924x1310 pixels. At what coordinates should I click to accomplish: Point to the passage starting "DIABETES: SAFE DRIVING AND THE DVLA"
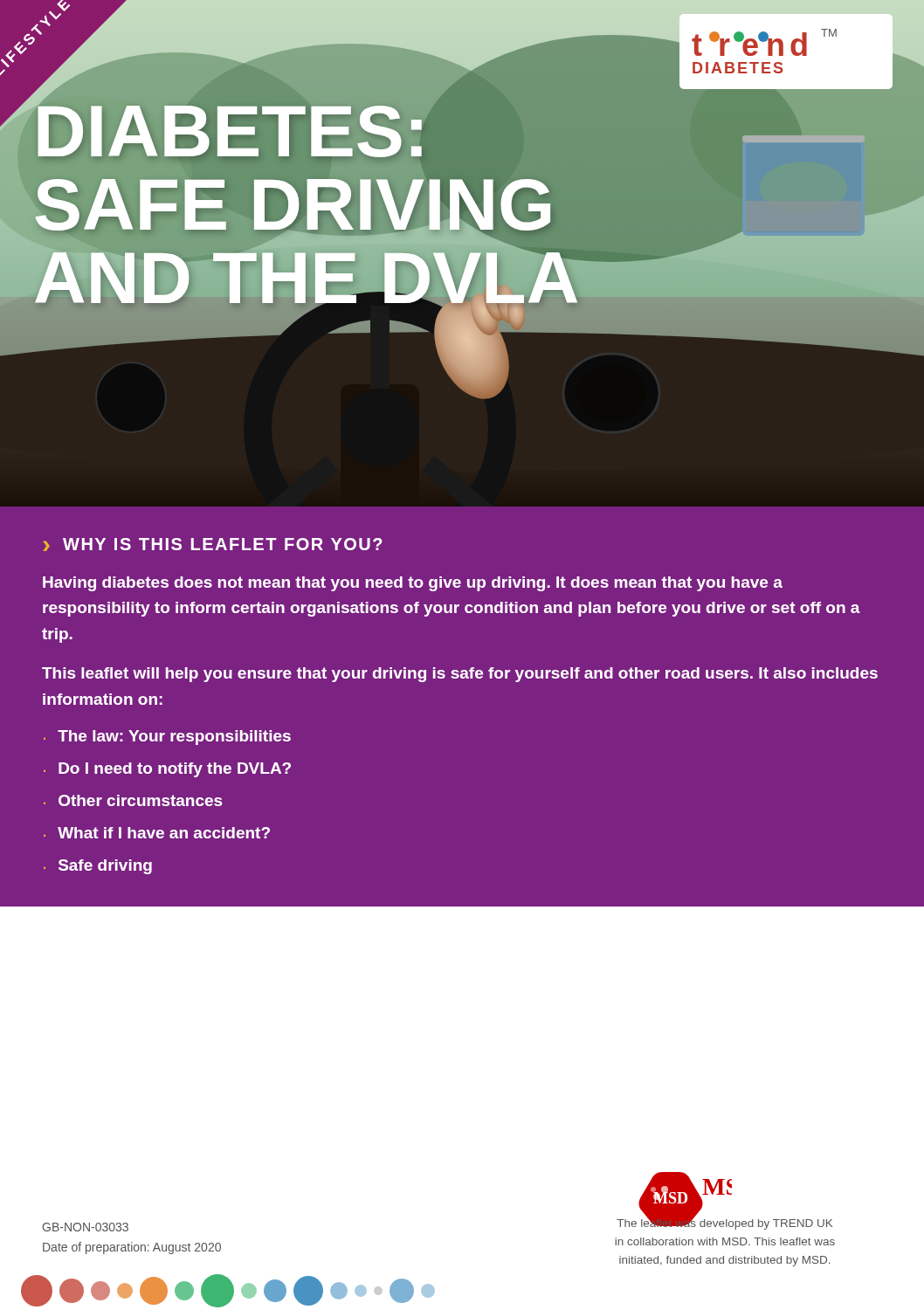pos(306,204)
